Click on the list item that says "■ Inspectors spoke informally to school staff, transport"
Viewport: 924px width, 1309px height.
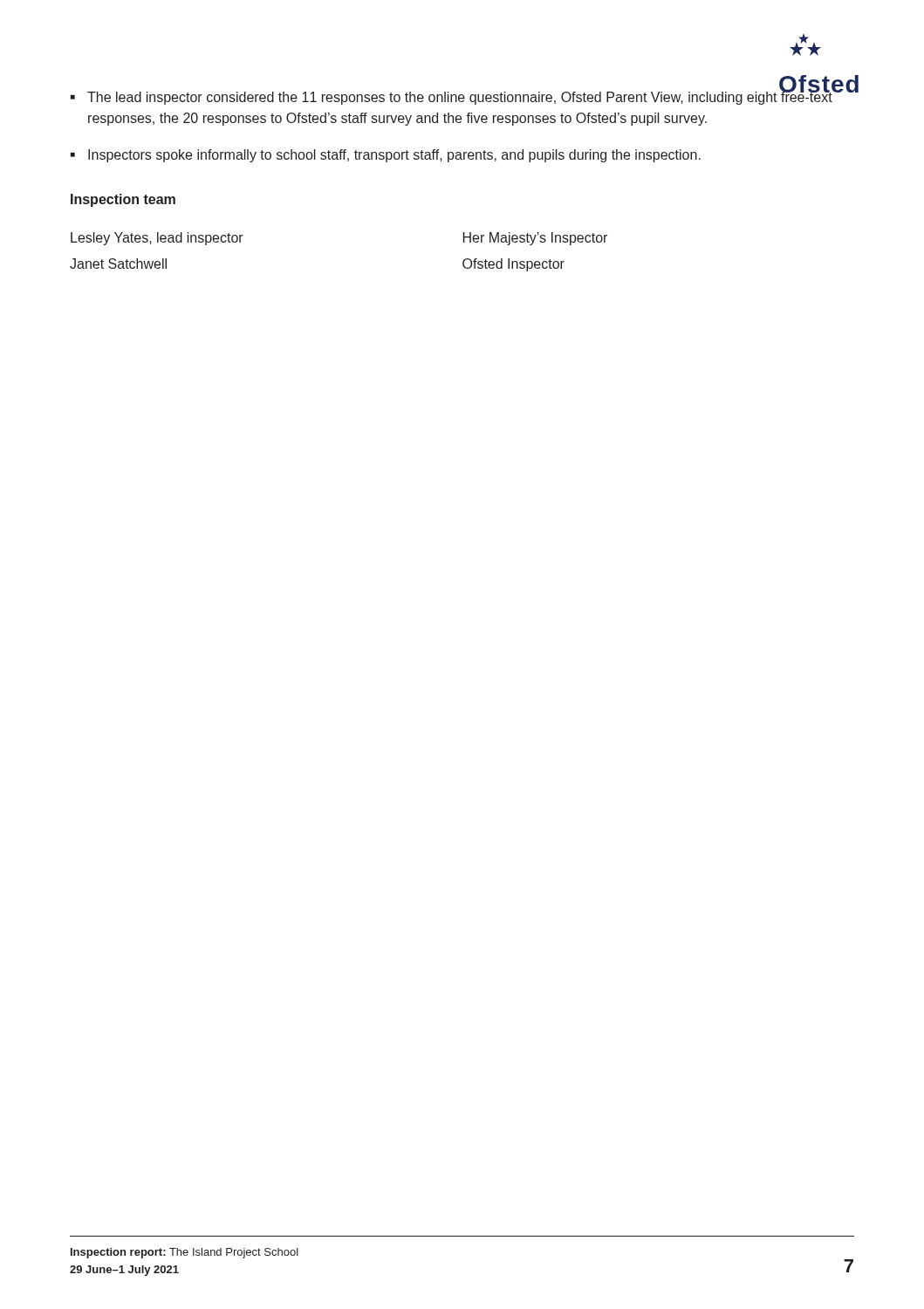[x=462, y=155]
